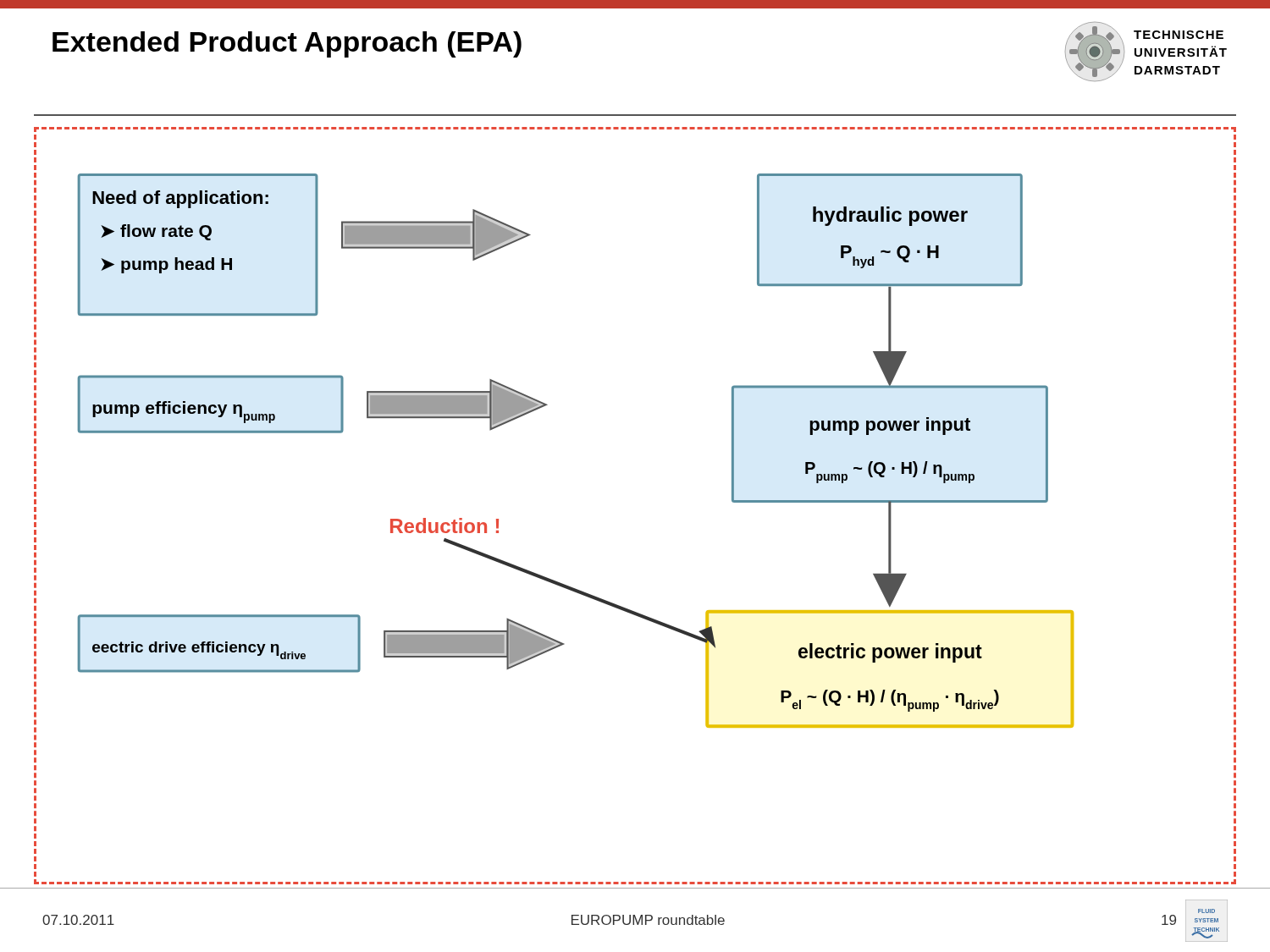Find the flowchart
Screen dimensions: 952x1270
point(635,506)
